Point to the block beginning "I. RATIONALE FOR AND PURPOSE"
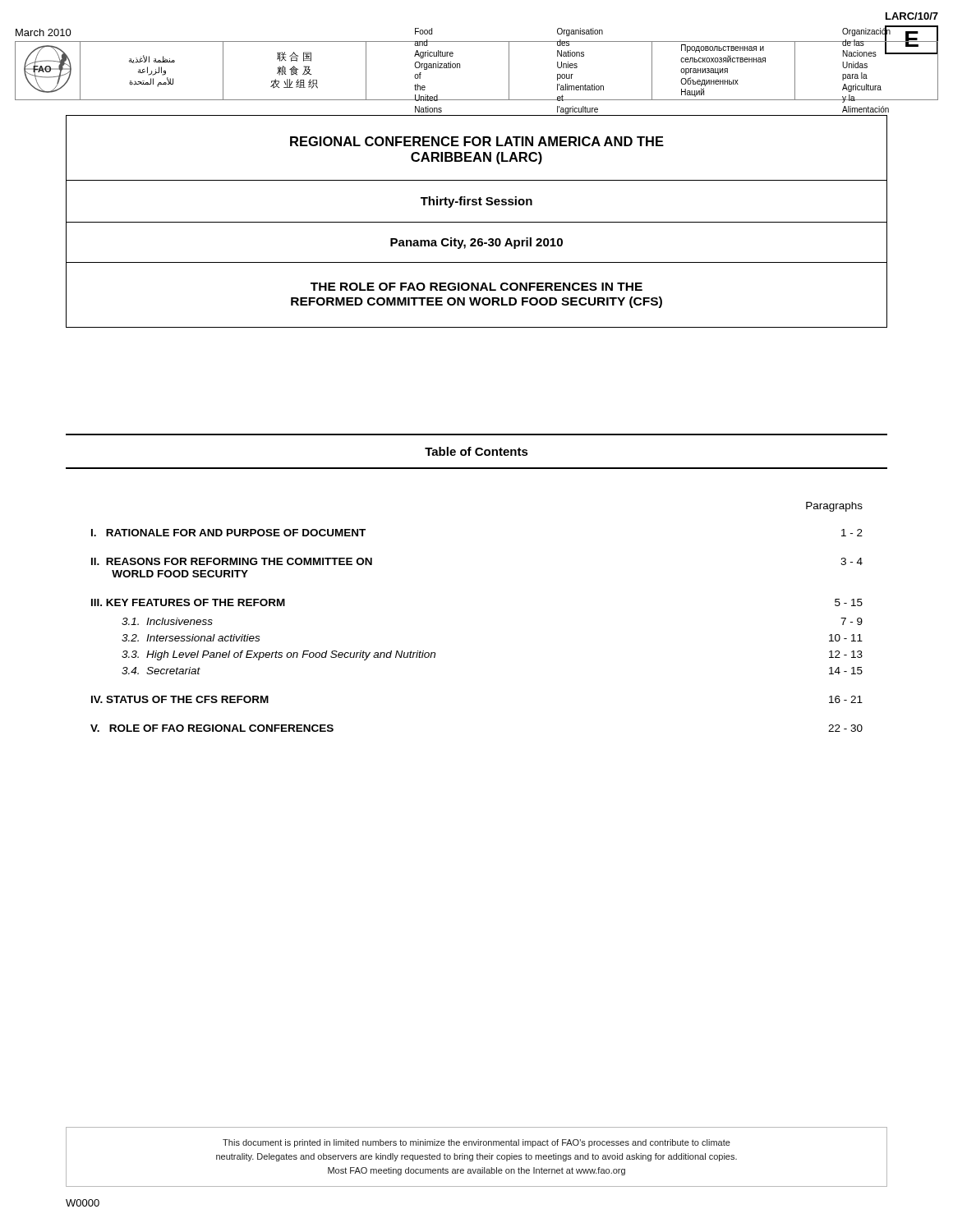Image resolution: width=953 pixels, height=1232 pixels. pyautogui.click(x=235, y=533)
